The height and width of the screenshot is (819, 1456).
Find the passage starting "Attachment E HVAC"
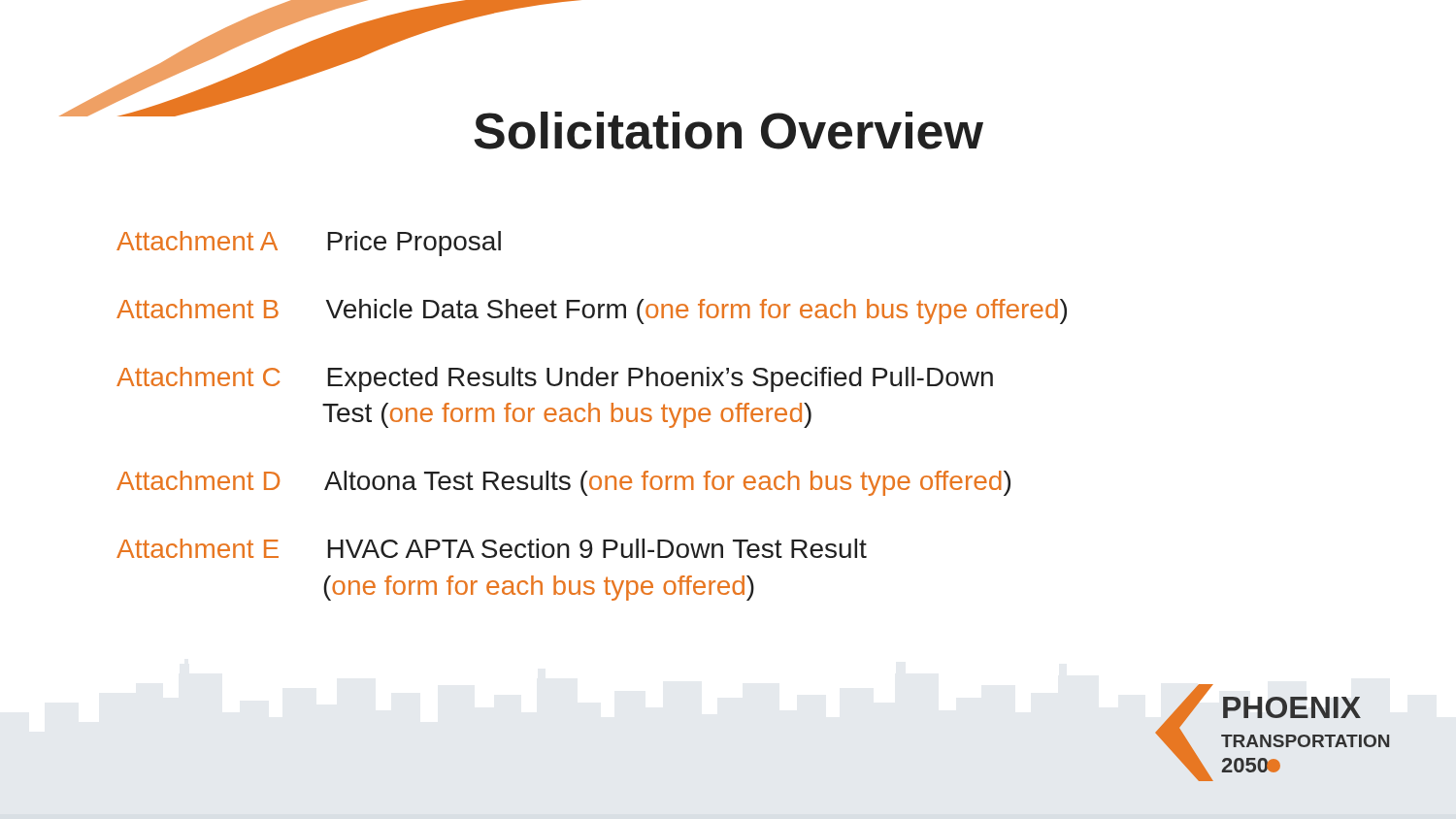click(491, 567)
